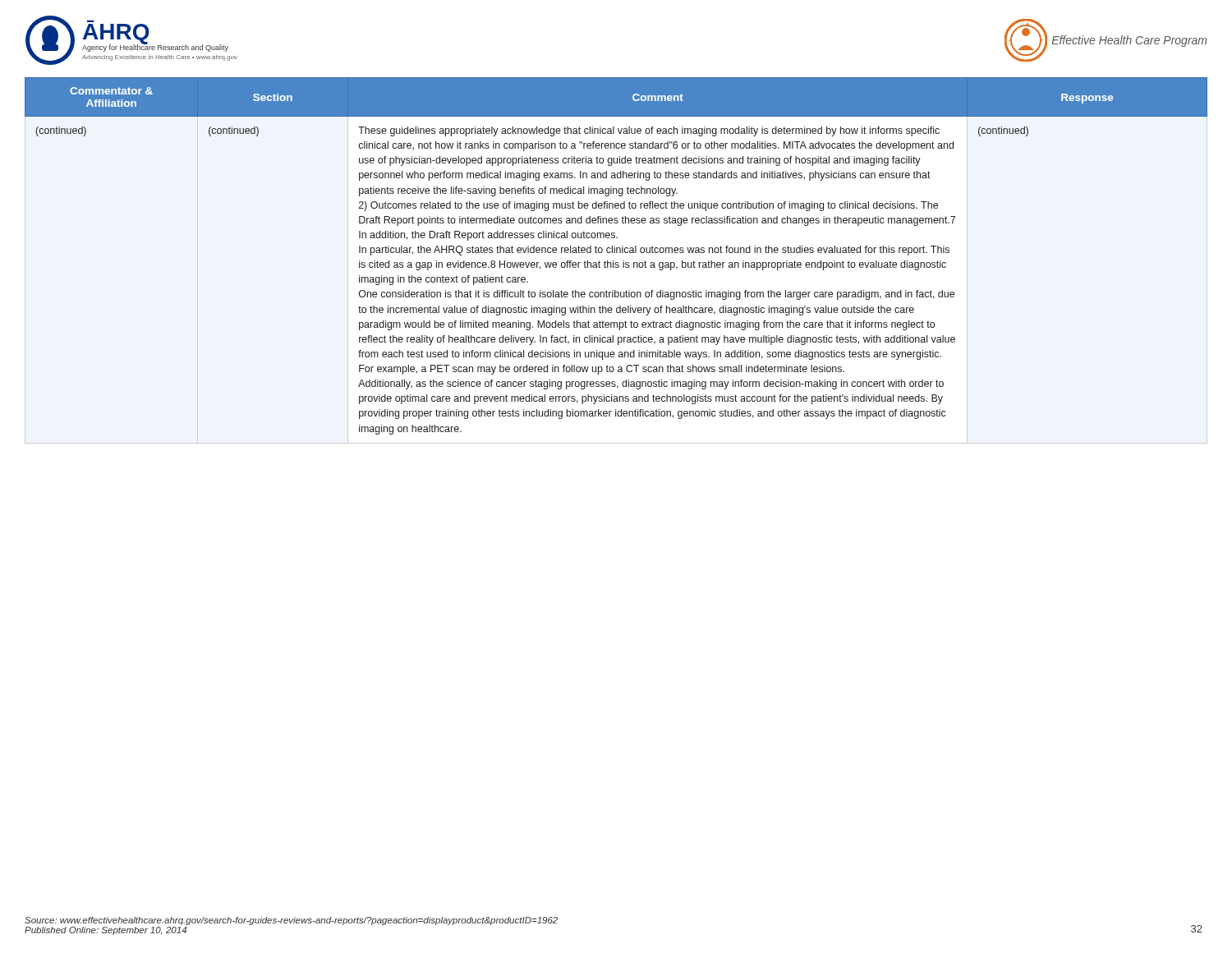
Task: Locate the table with the text "These guidelines appropriately acknowledge that"
Action: click(x=616, y=260)
